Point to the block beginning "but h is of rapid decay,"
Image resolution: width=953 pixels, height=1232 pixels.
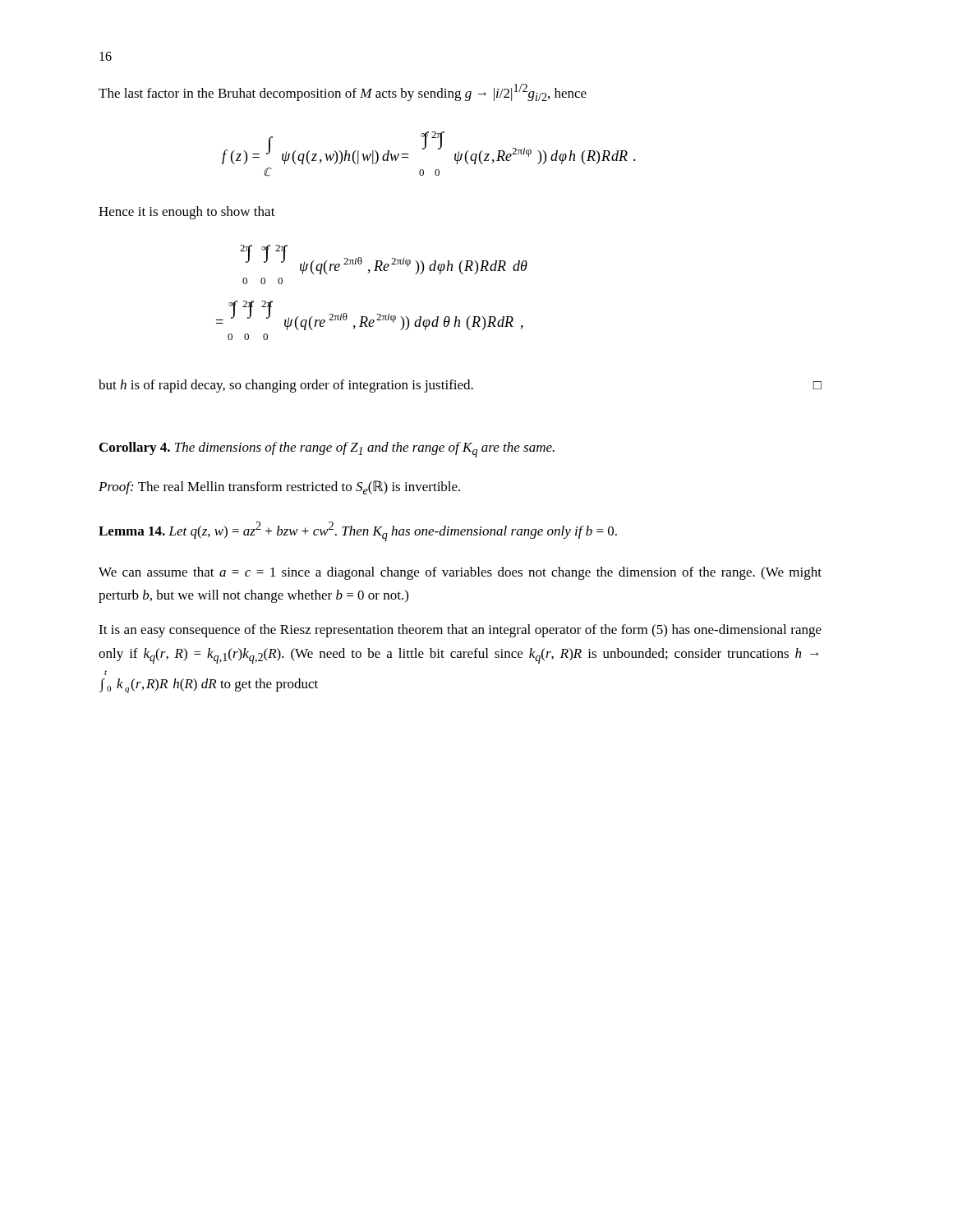click(460, 385)
